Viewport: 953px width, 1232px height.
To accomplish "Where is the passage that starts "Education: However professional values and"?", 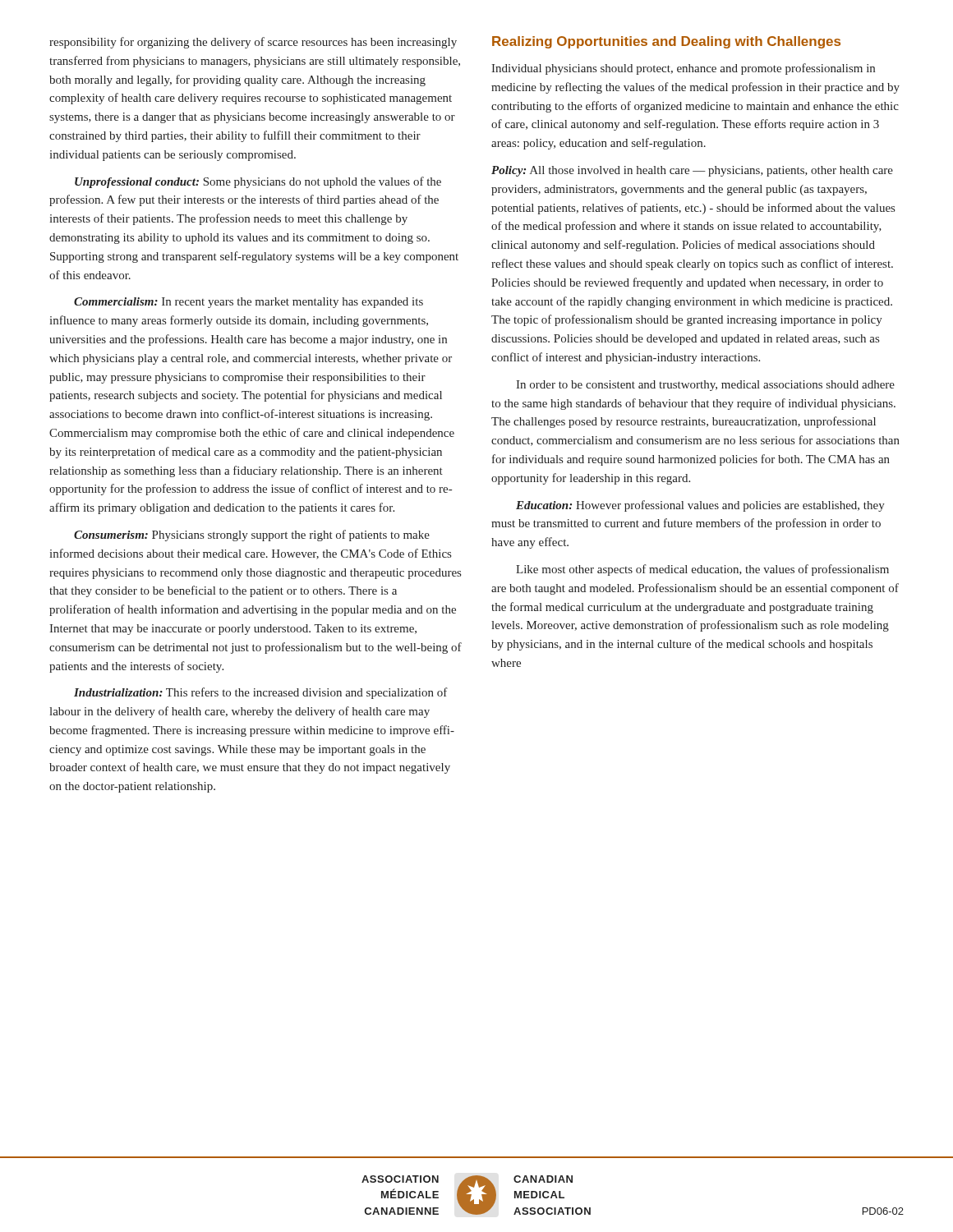I will click(698, 524).
